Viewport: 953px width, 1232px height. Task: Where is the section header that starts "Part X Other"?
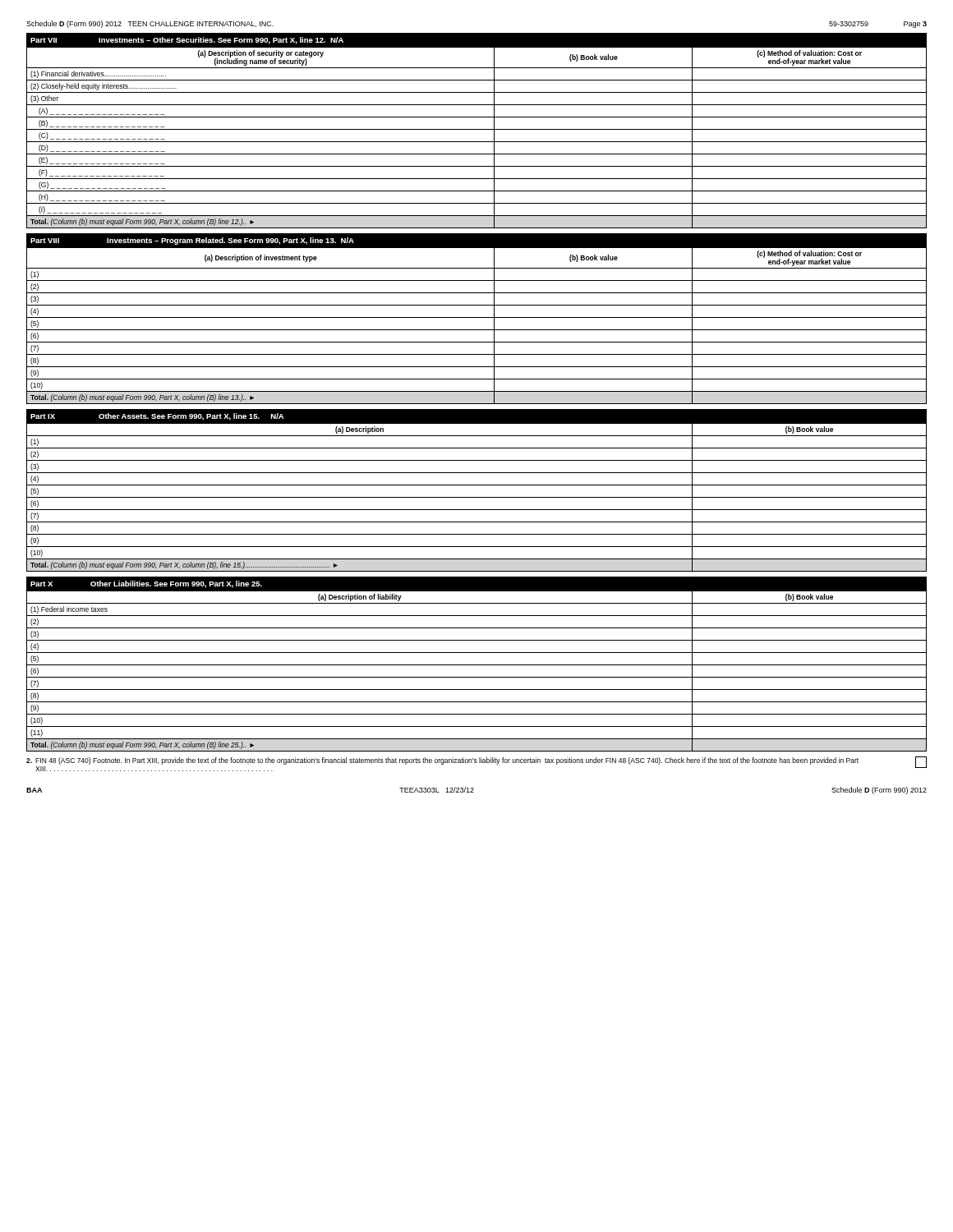click(x=476, y=584)
